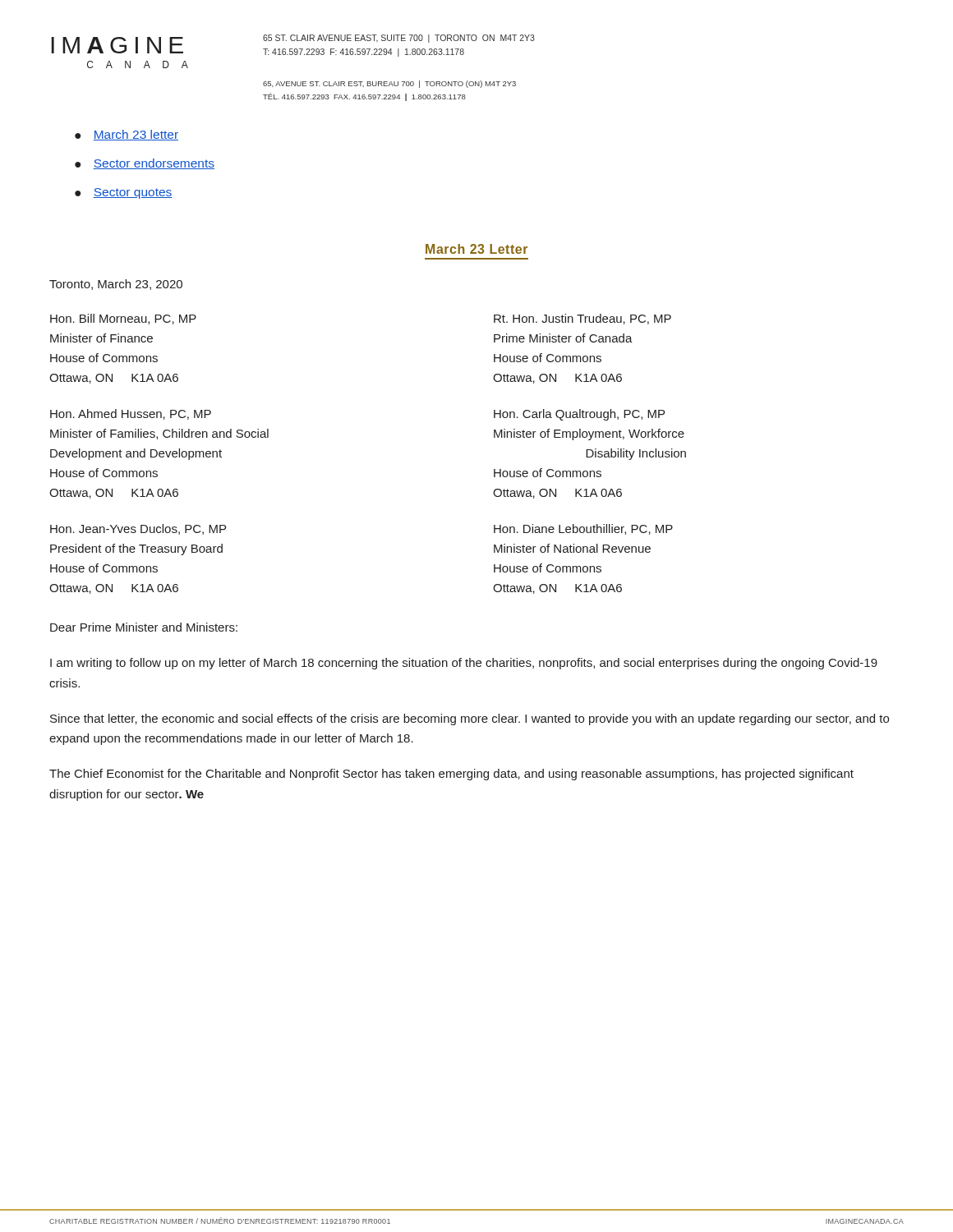Image resolution: width=953 pixels, height=1232 pixels.
Task: Point to the block beginning "Since that letter, the economic and social"
Action: click(469, 728)
